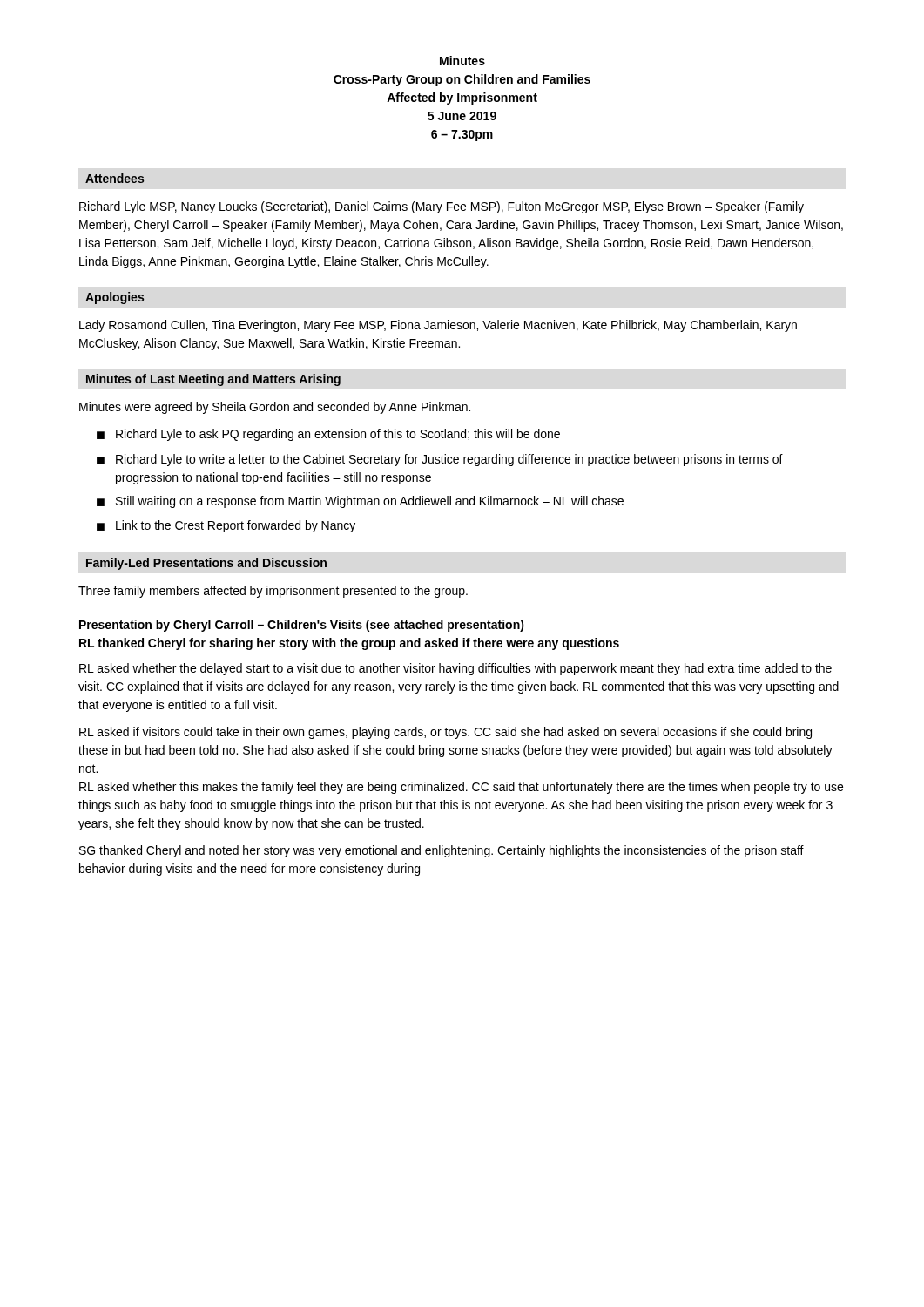
Task: Click the passage that begins "Lady Rosamond Cullen, Tina"
Action: (438, 334)
